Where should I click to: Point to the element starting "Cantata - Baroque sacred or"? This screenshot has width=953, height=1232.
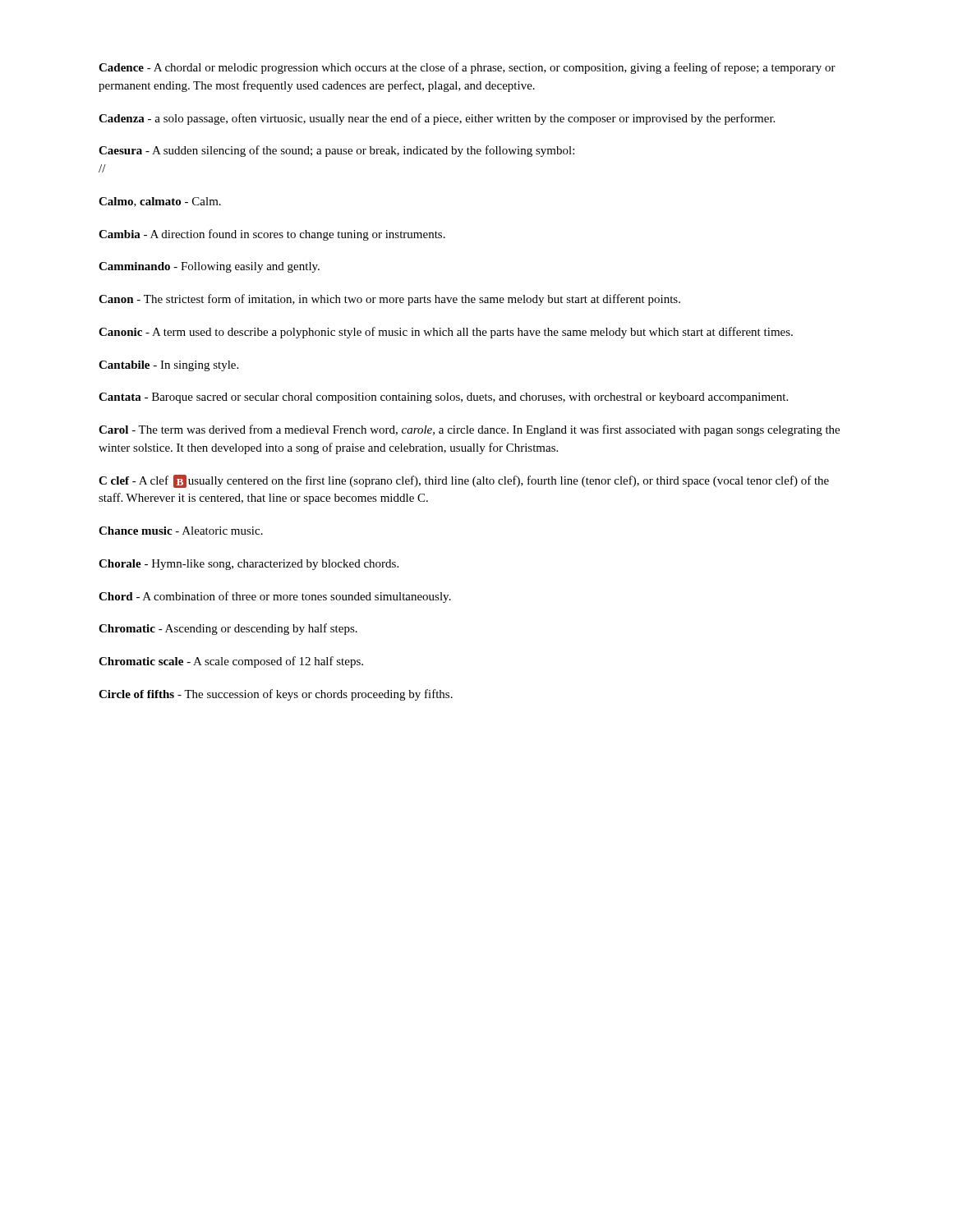(x=476, y=398)
